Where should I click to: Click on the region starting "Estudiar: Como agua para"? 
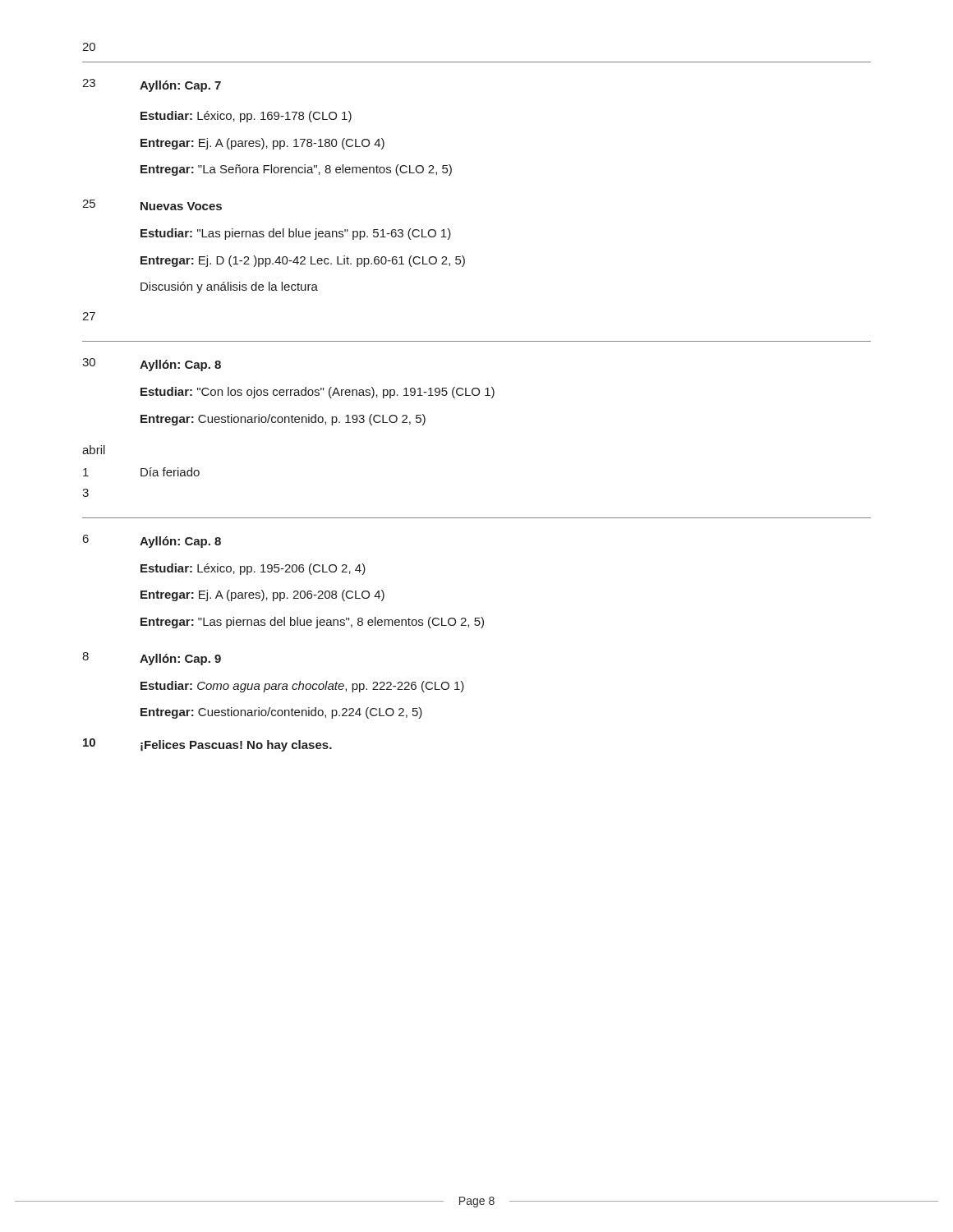coord(302,687)
